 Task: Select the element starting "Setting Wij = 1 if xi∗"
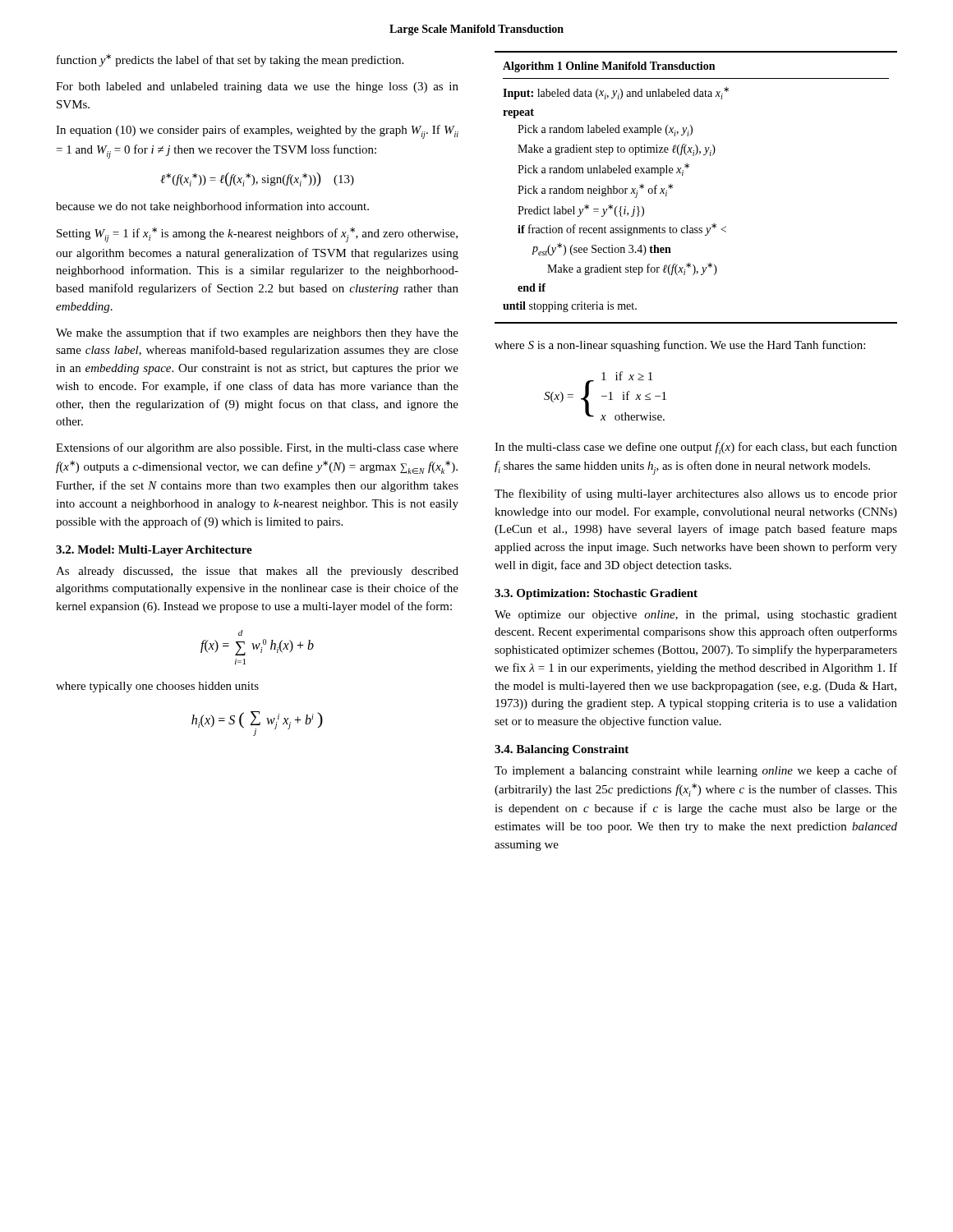257,270
